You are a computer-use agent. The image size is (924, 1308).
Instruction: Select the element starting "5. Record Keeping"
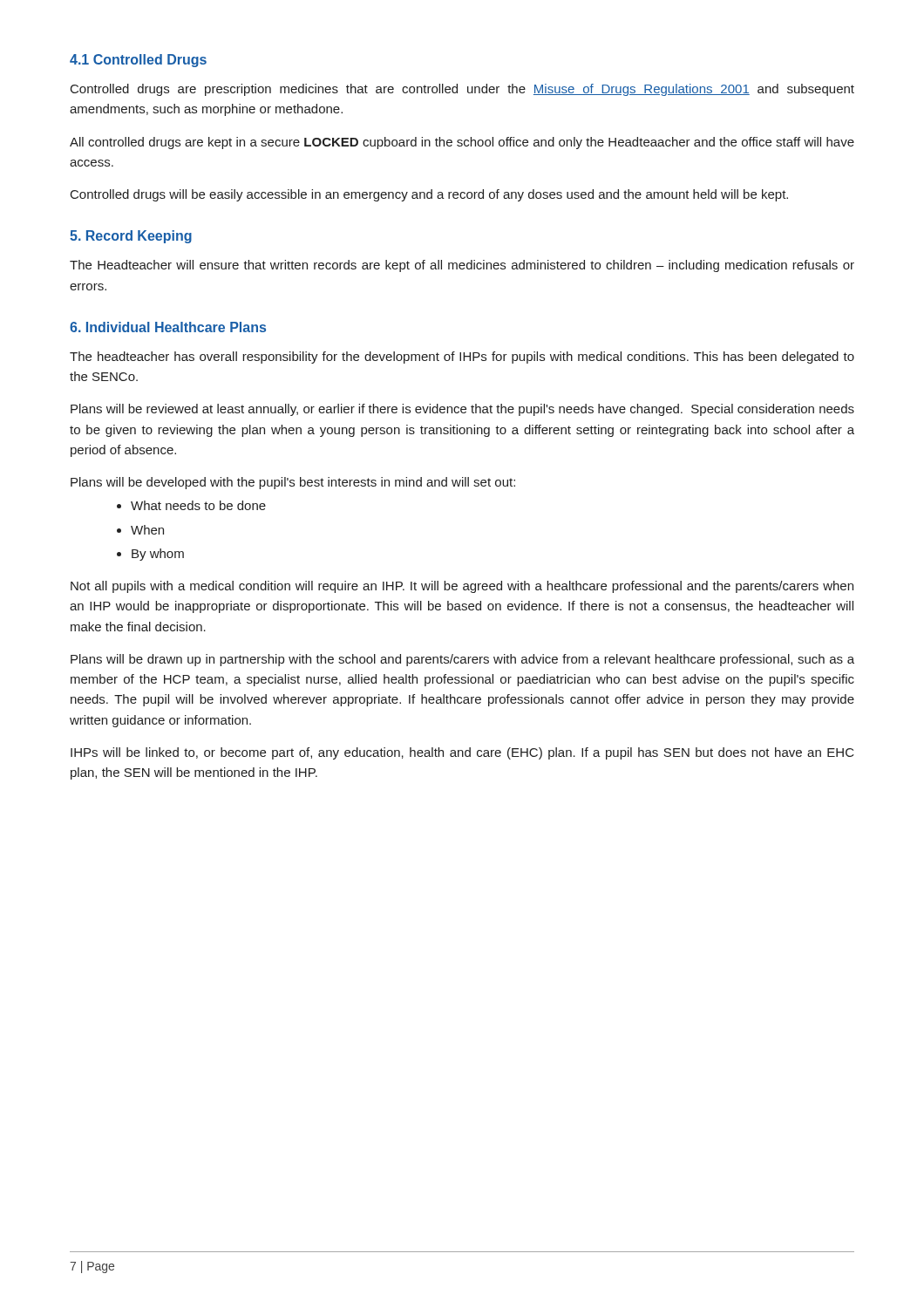pyautogui.click(x=131, y=236)
